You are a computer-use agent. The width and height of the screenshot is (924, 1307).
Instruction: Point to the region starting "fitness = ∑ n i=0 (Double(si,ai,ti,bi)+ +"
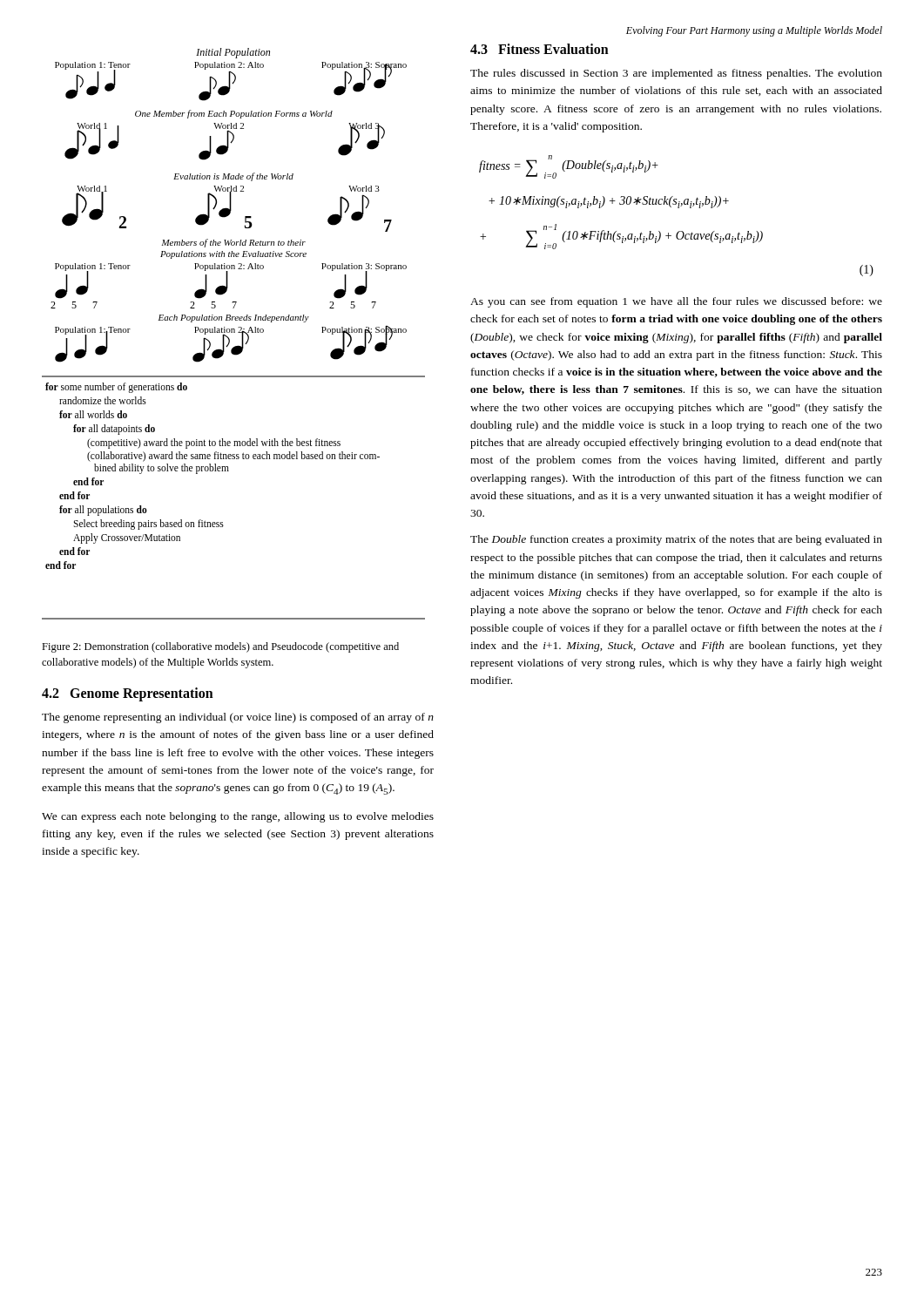tap(672, 214)
